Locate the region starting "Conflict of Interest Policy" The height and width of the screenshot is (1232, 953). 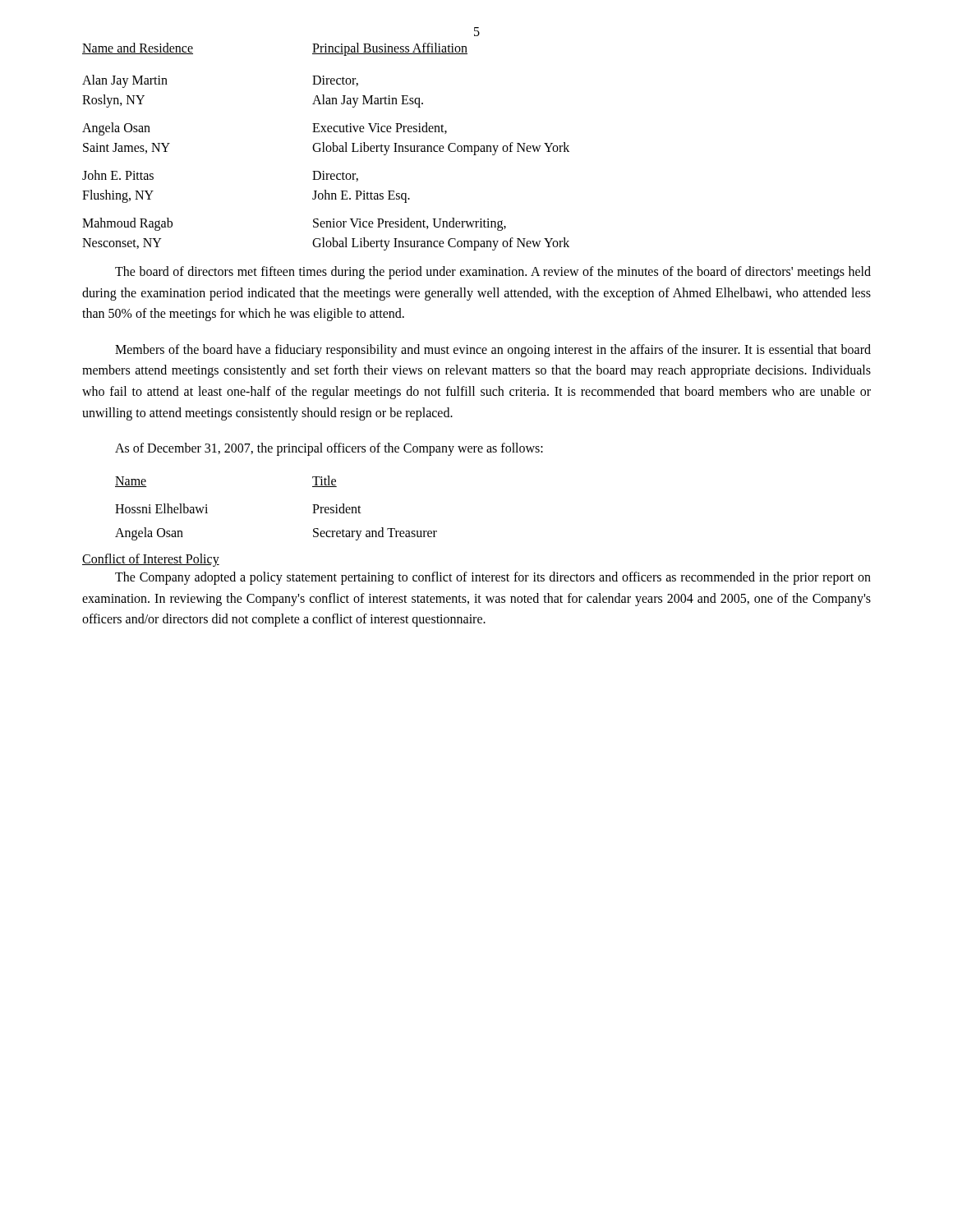(x=151, y=559)
